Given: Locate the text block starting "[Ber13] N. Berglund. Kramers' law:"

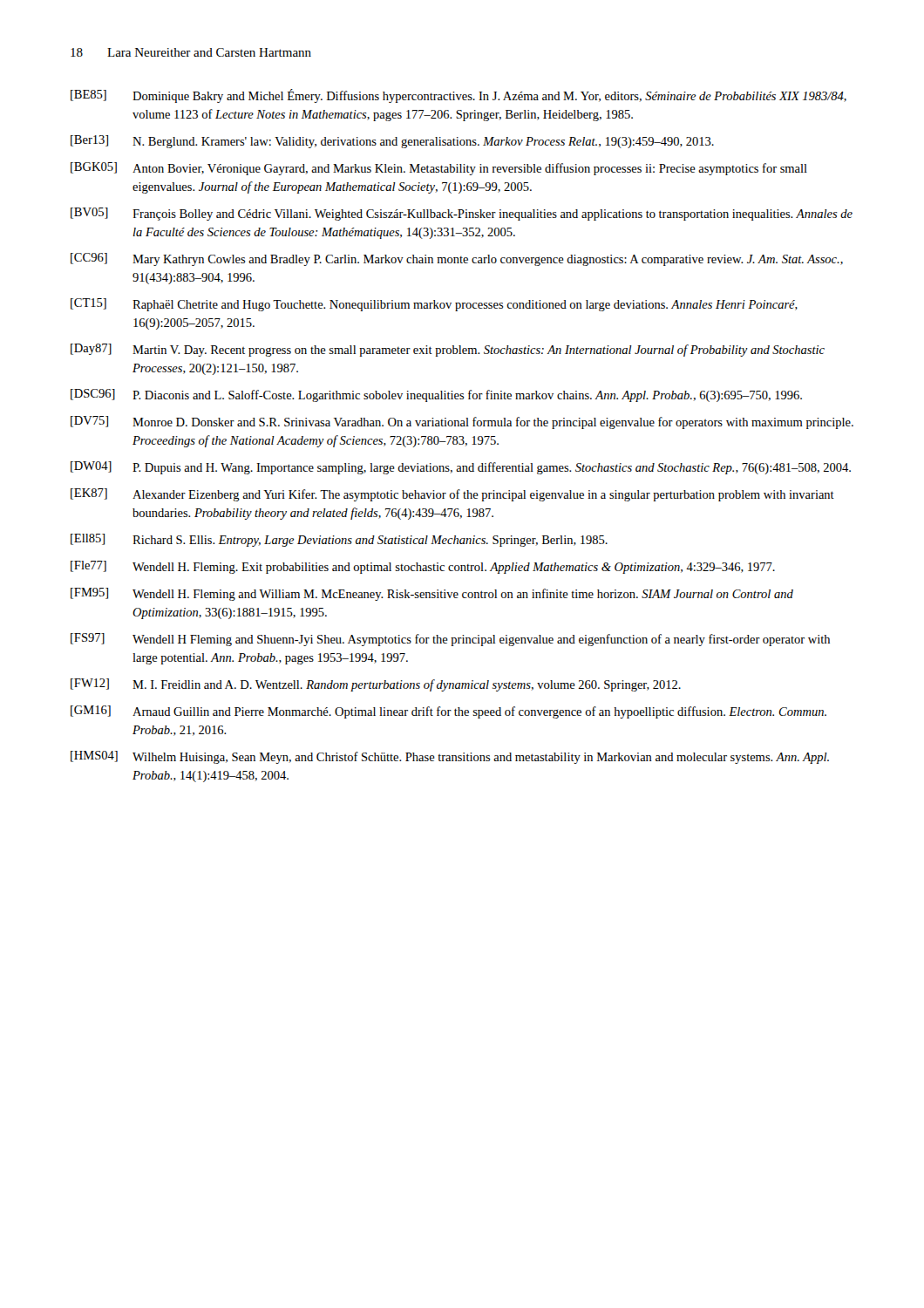Looking at the screenshot, I should [462, 142].
